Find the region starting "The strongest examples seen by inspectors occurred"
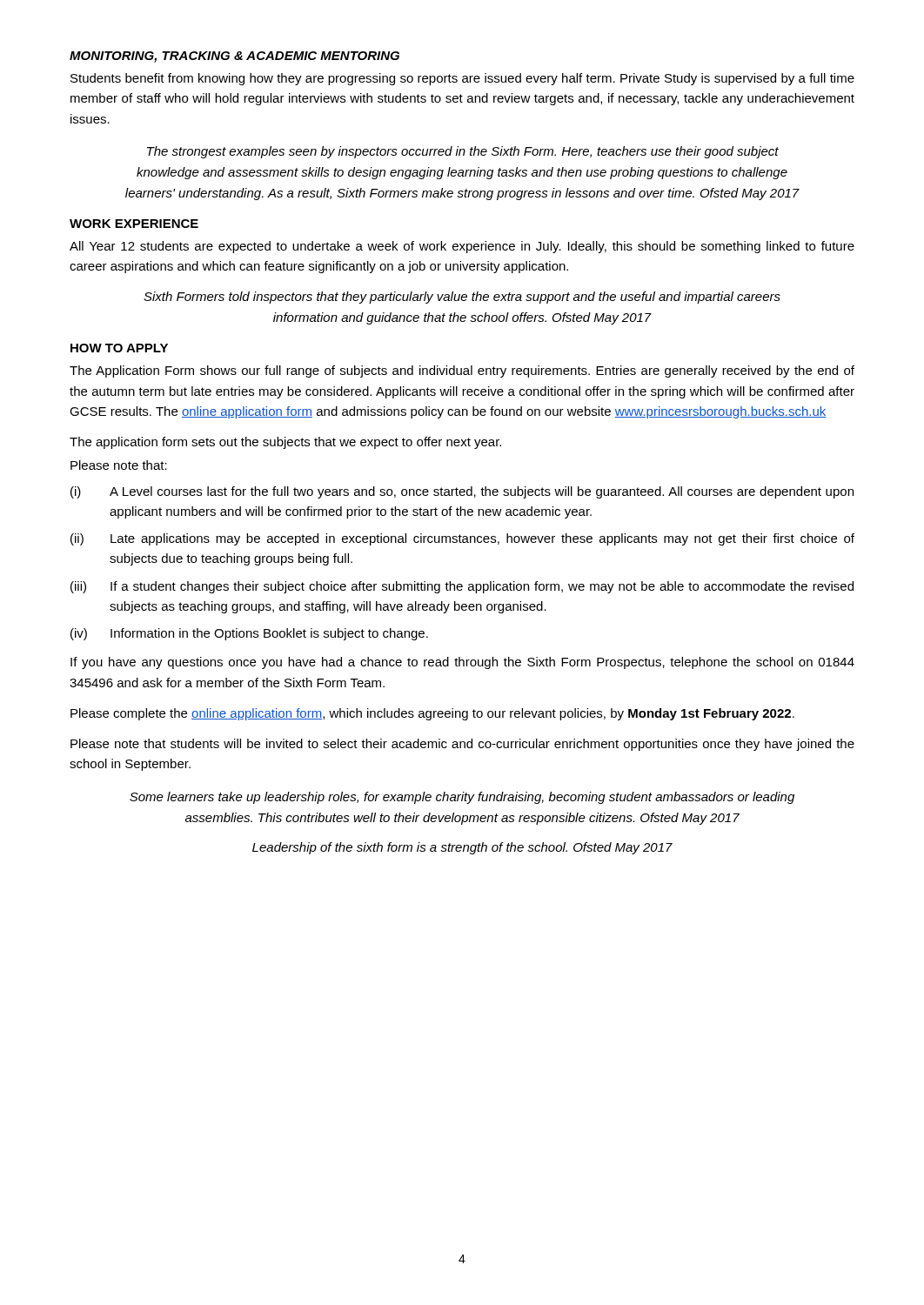Image resolution: width=924 pixels, height=1305 pixels. pyautogui.click(x=462, y=172)
